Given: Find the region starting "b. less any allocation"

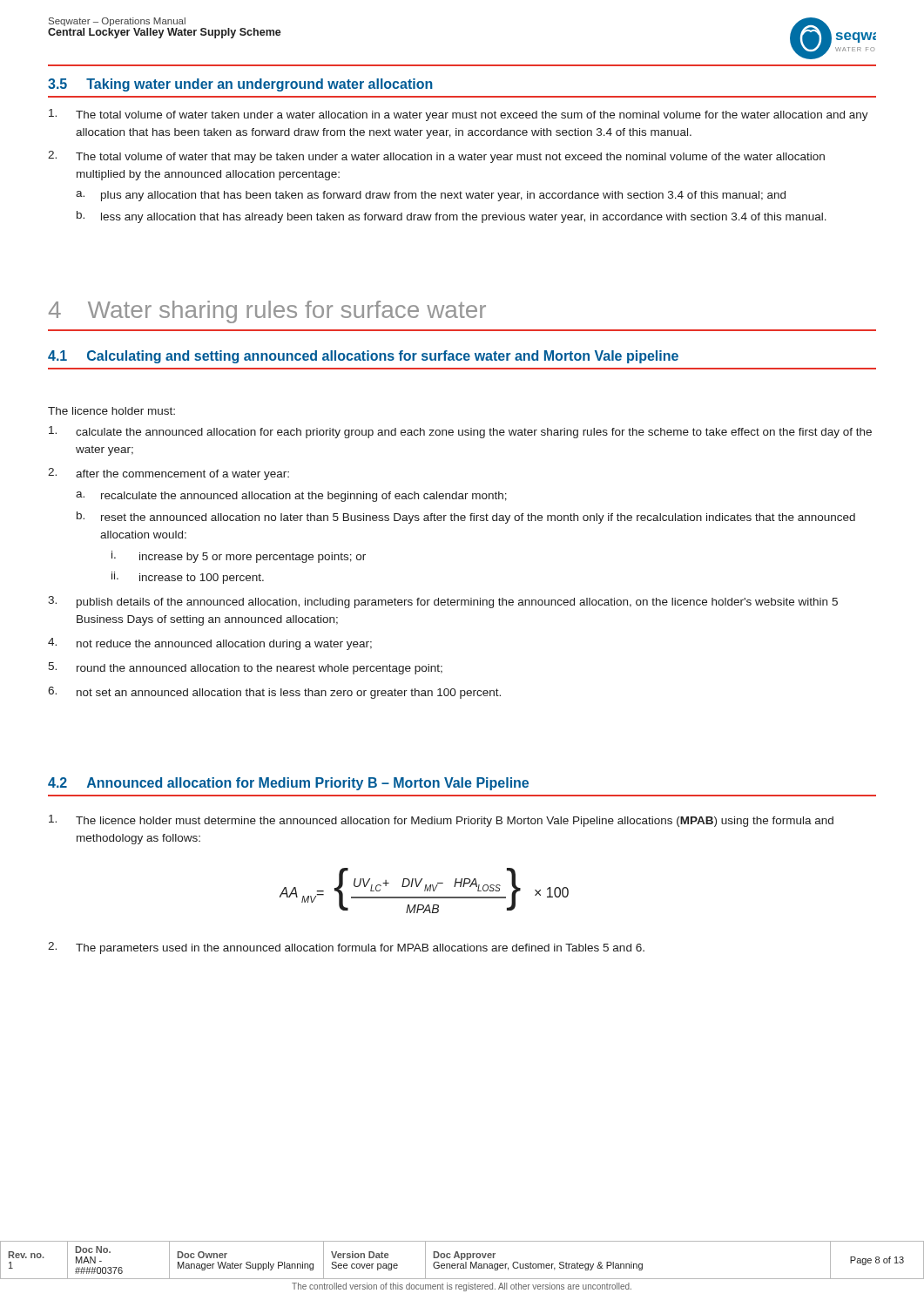Looking at the screenshot, I should (476, 217).
